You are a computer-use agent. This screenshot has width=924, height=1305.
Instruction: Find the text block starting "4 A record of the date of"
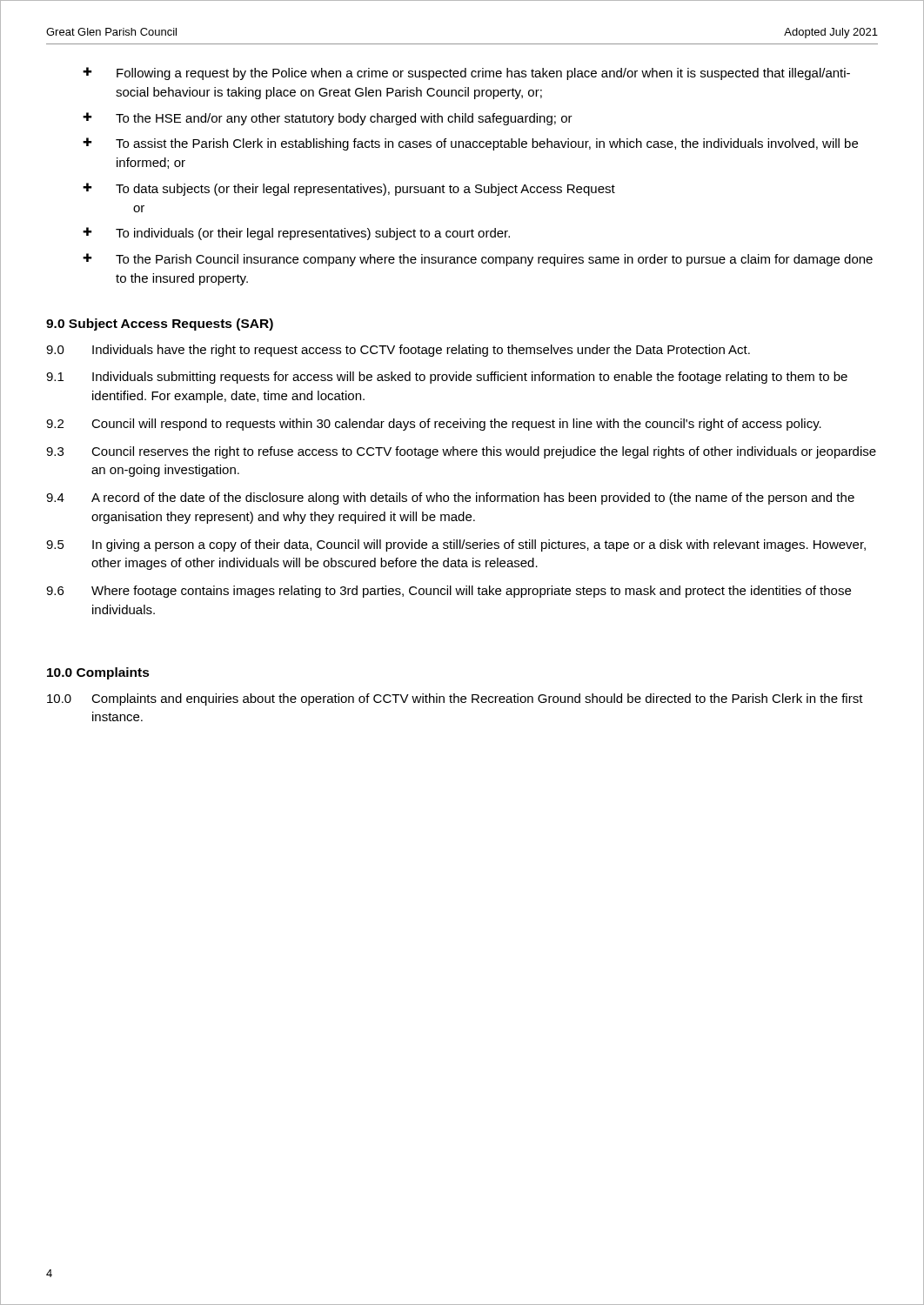point(462,507)
